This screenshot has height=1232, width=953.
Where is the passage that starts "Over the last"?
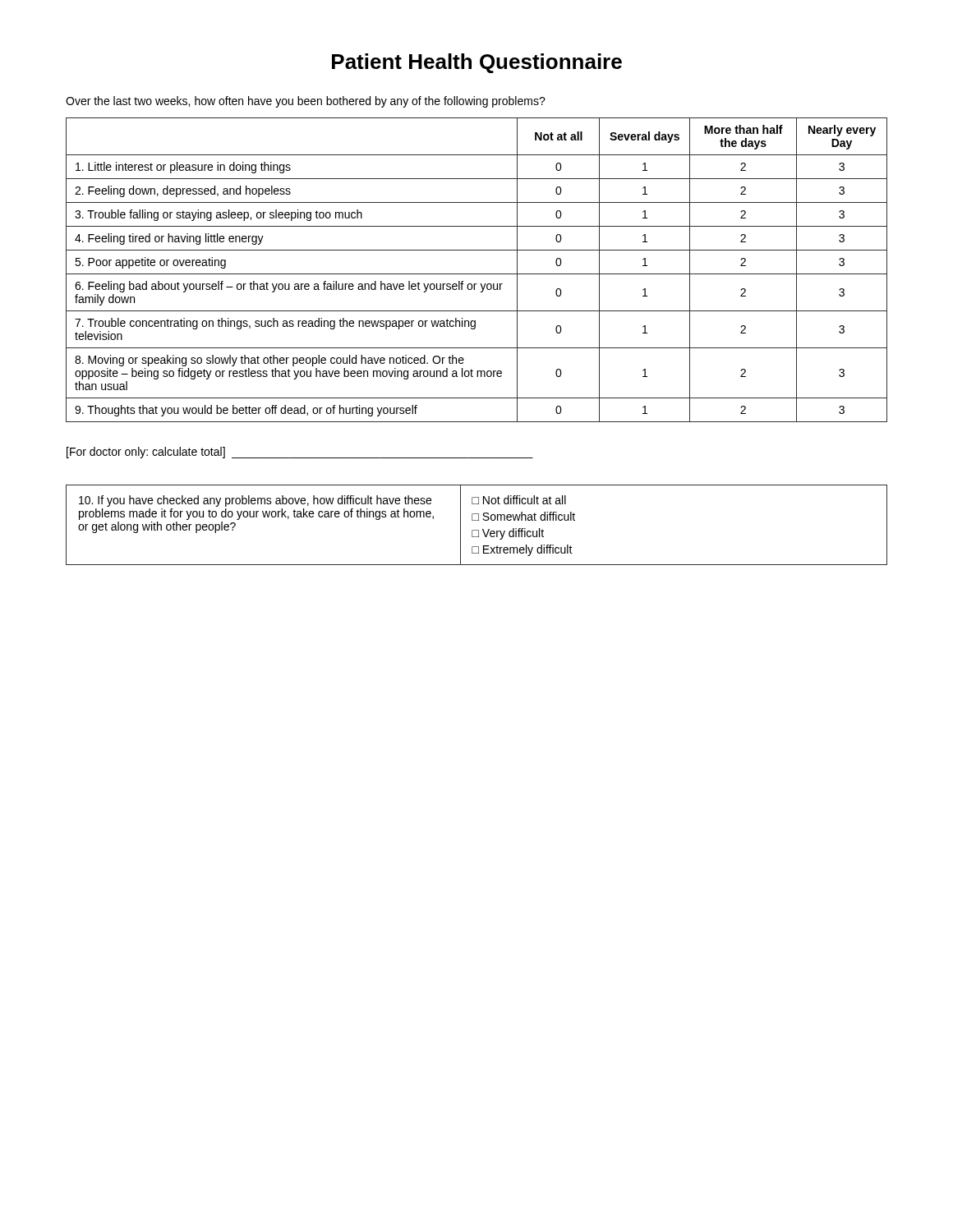coord(305,101)
